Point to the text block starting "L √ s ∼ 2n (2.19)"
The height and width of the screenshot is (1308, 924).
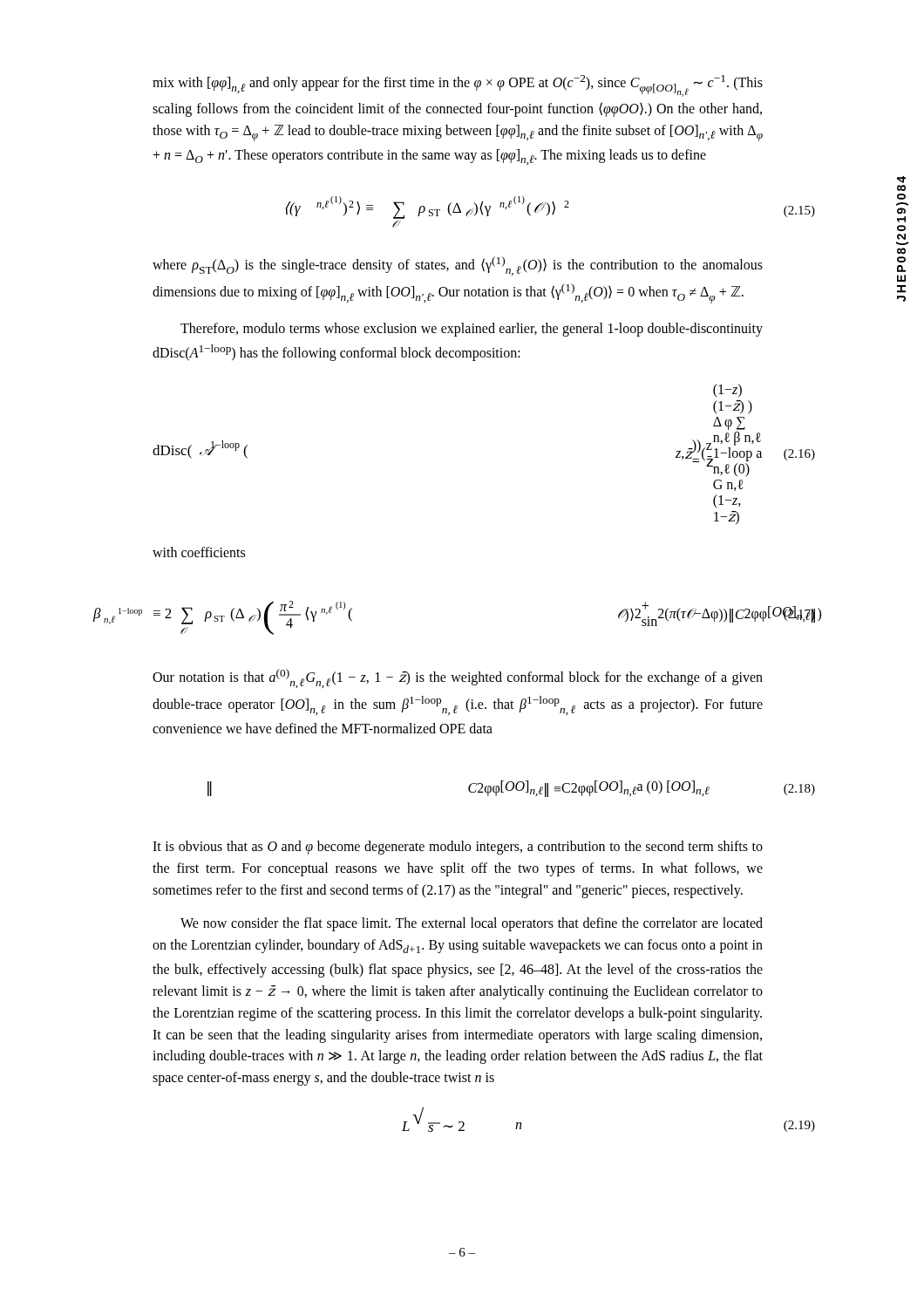458,1125
